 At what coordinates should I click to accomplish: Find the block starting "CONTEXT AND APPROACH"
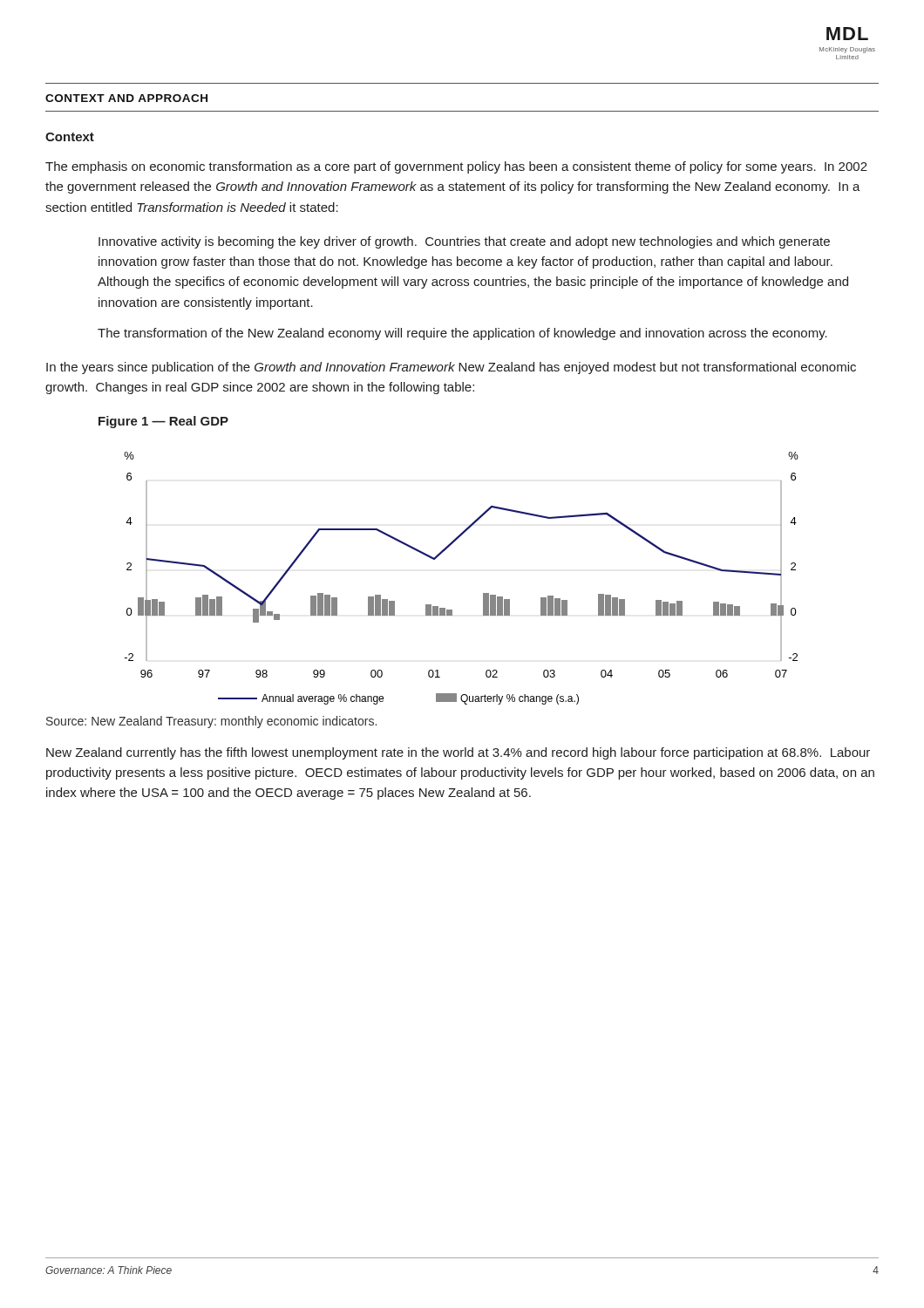[x=127, y=98]
